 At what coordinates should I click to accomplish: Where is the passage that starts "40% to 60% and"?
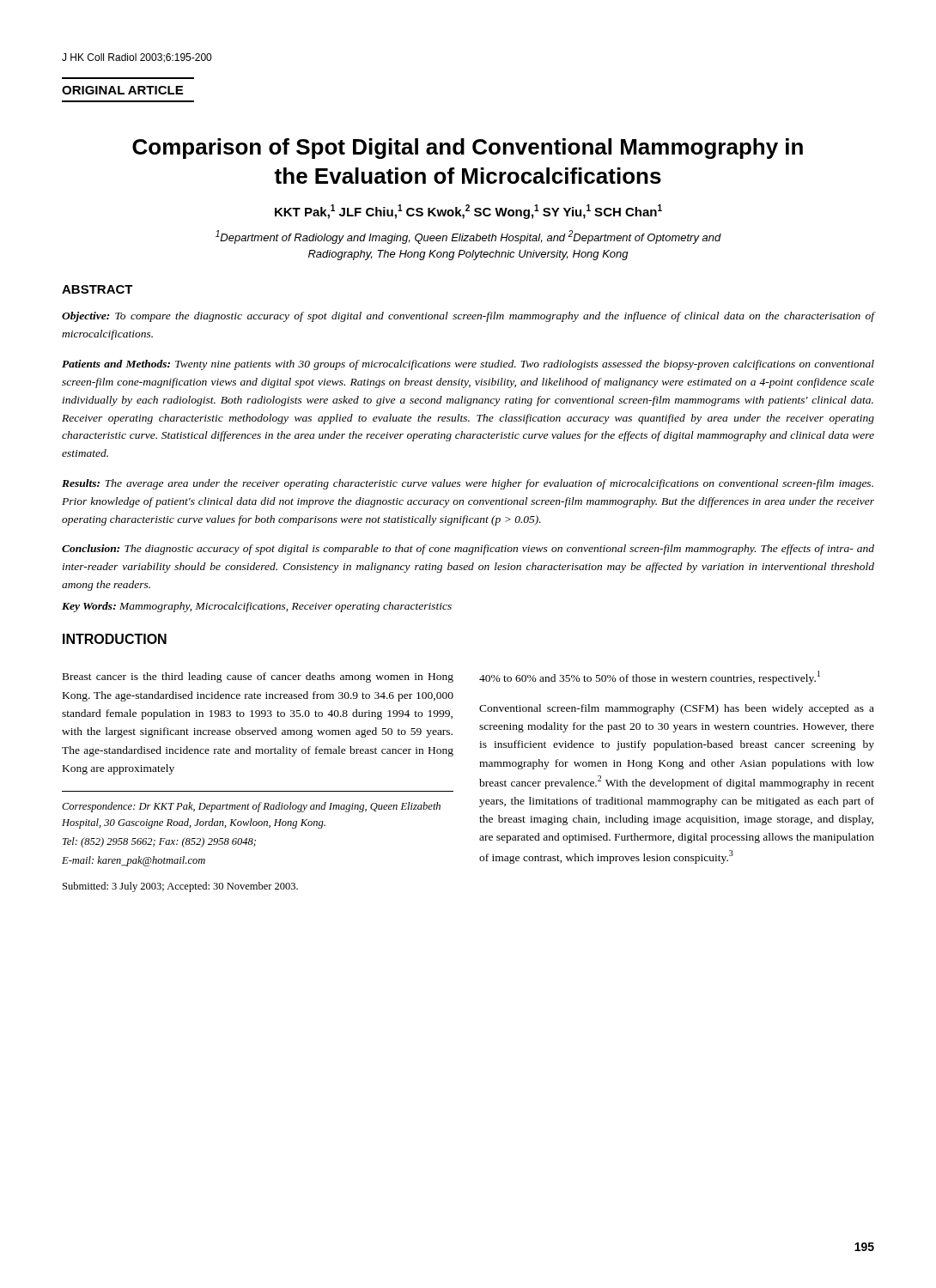click(677, 677)
